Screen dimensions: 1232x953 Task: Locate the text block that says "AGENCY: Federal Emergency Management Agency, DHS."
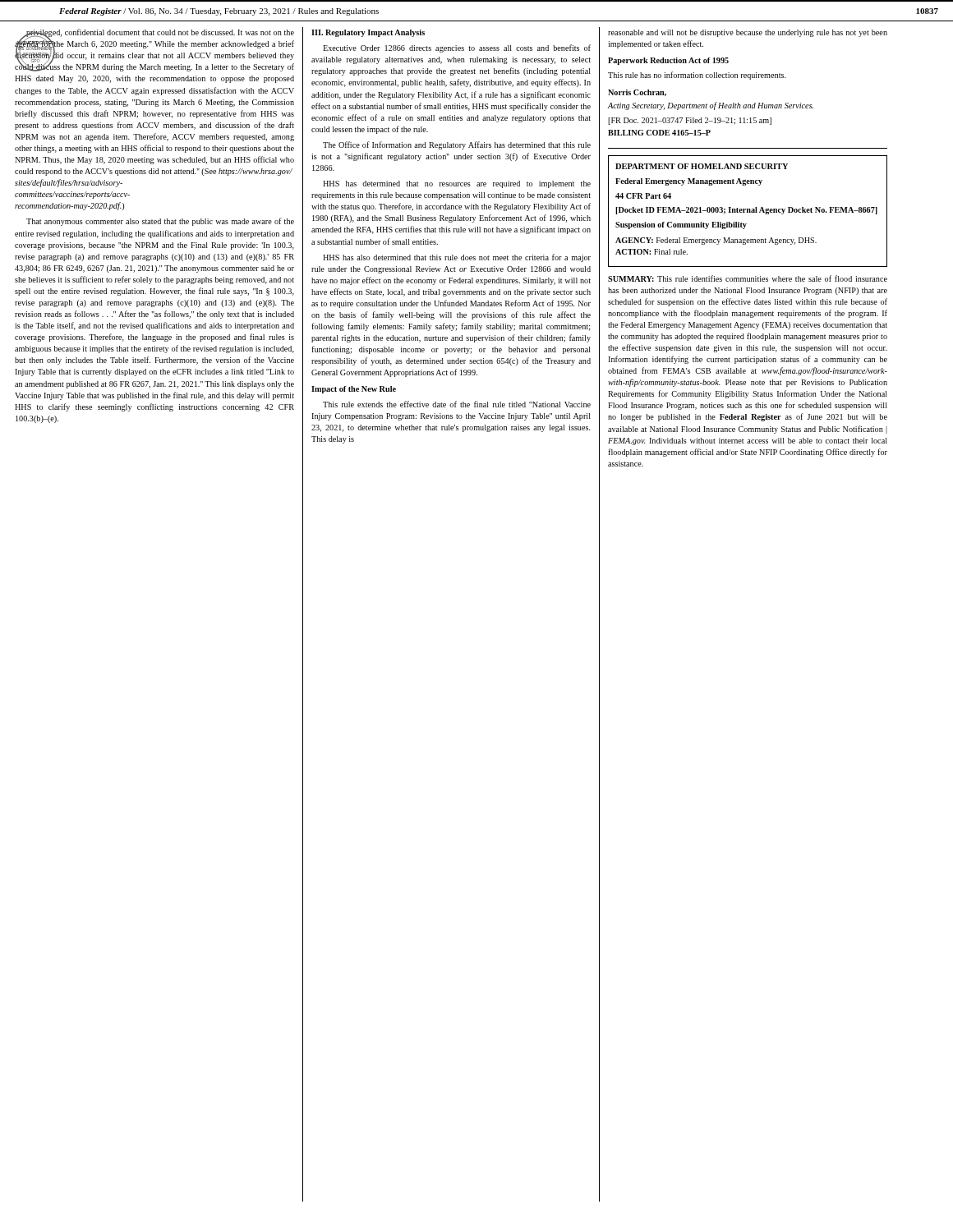pos(748,247)
